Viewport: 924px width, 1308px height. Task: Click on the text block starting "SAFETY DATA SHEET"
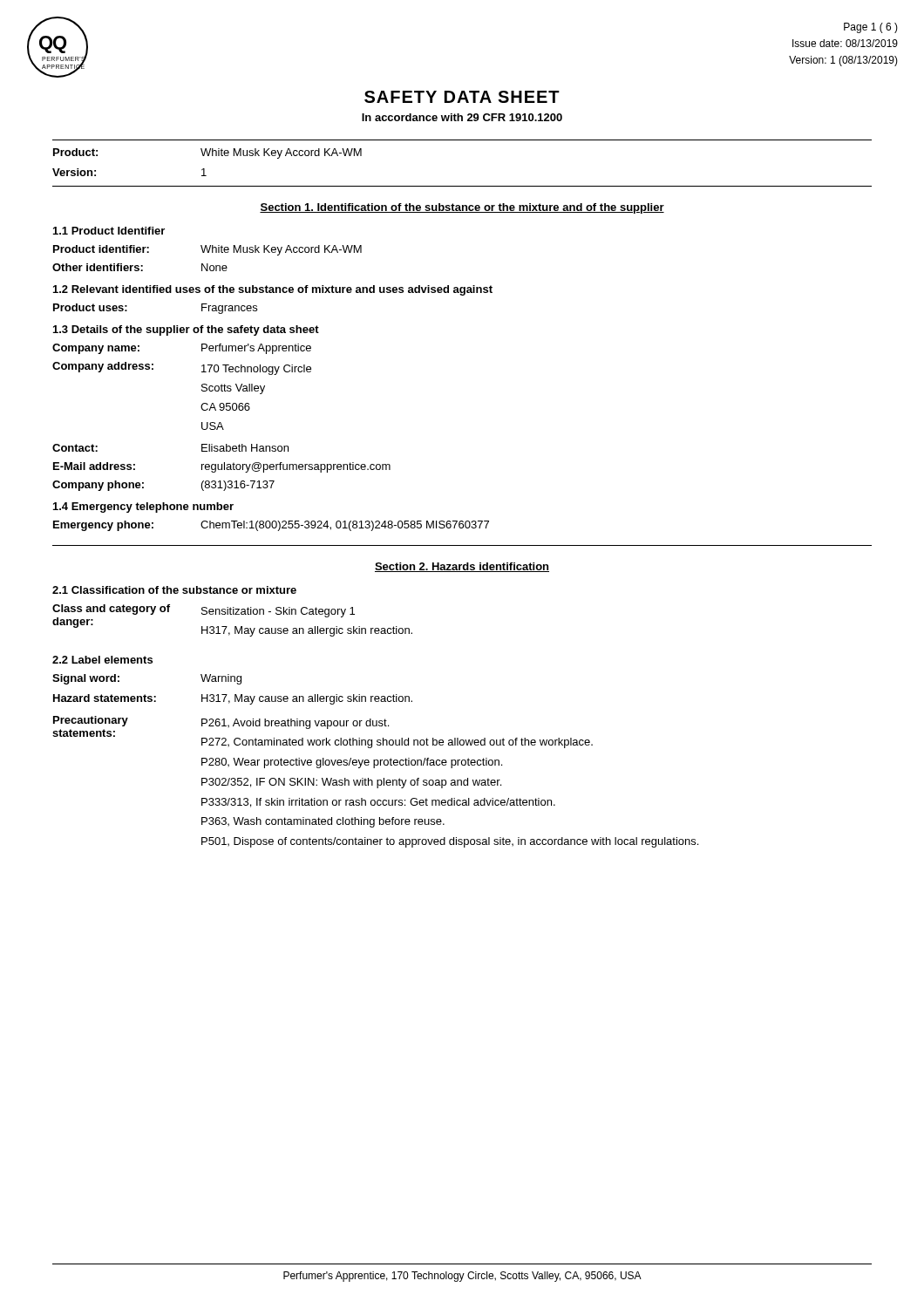(462, 97)
